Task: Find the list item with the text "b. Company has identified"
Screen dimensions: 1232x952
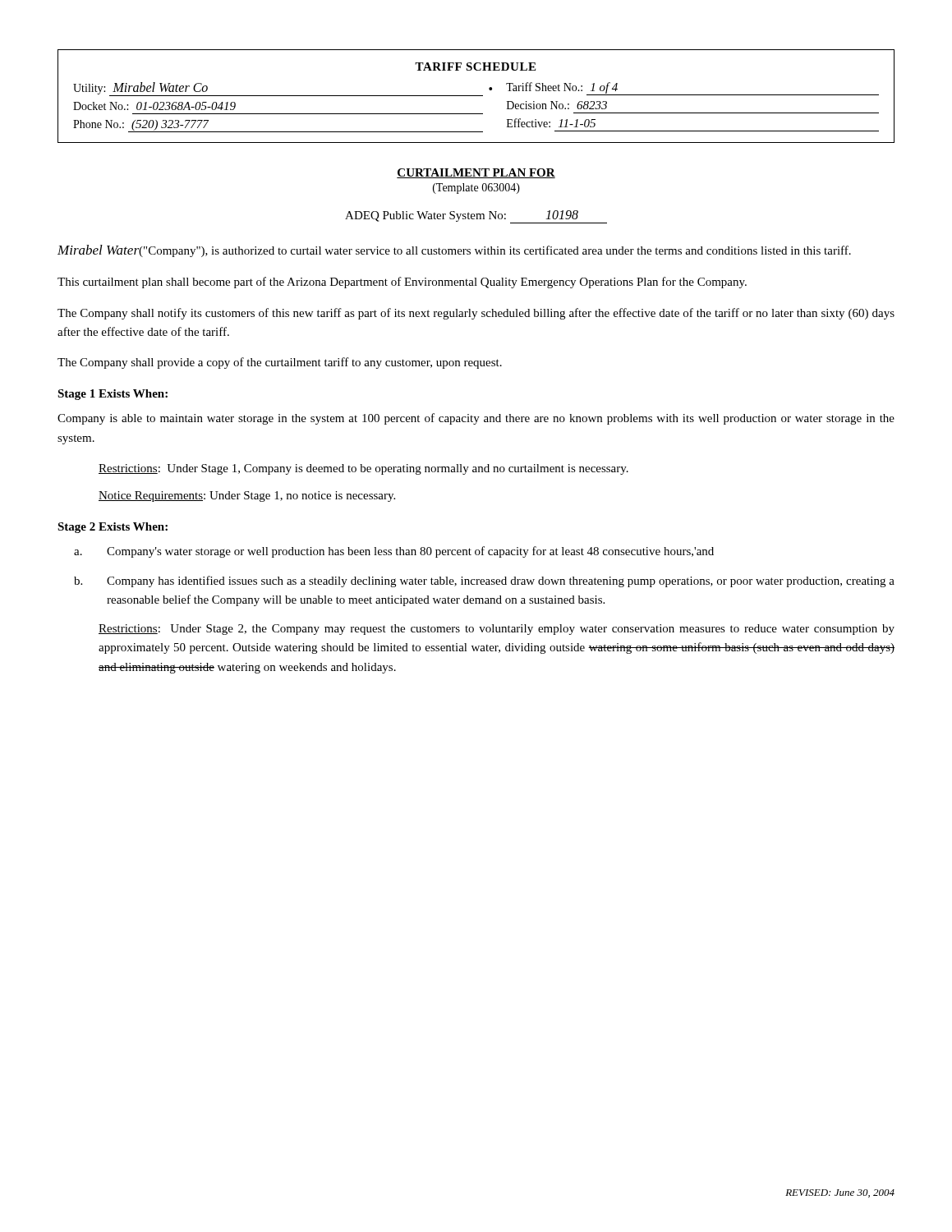Action: 484,590
